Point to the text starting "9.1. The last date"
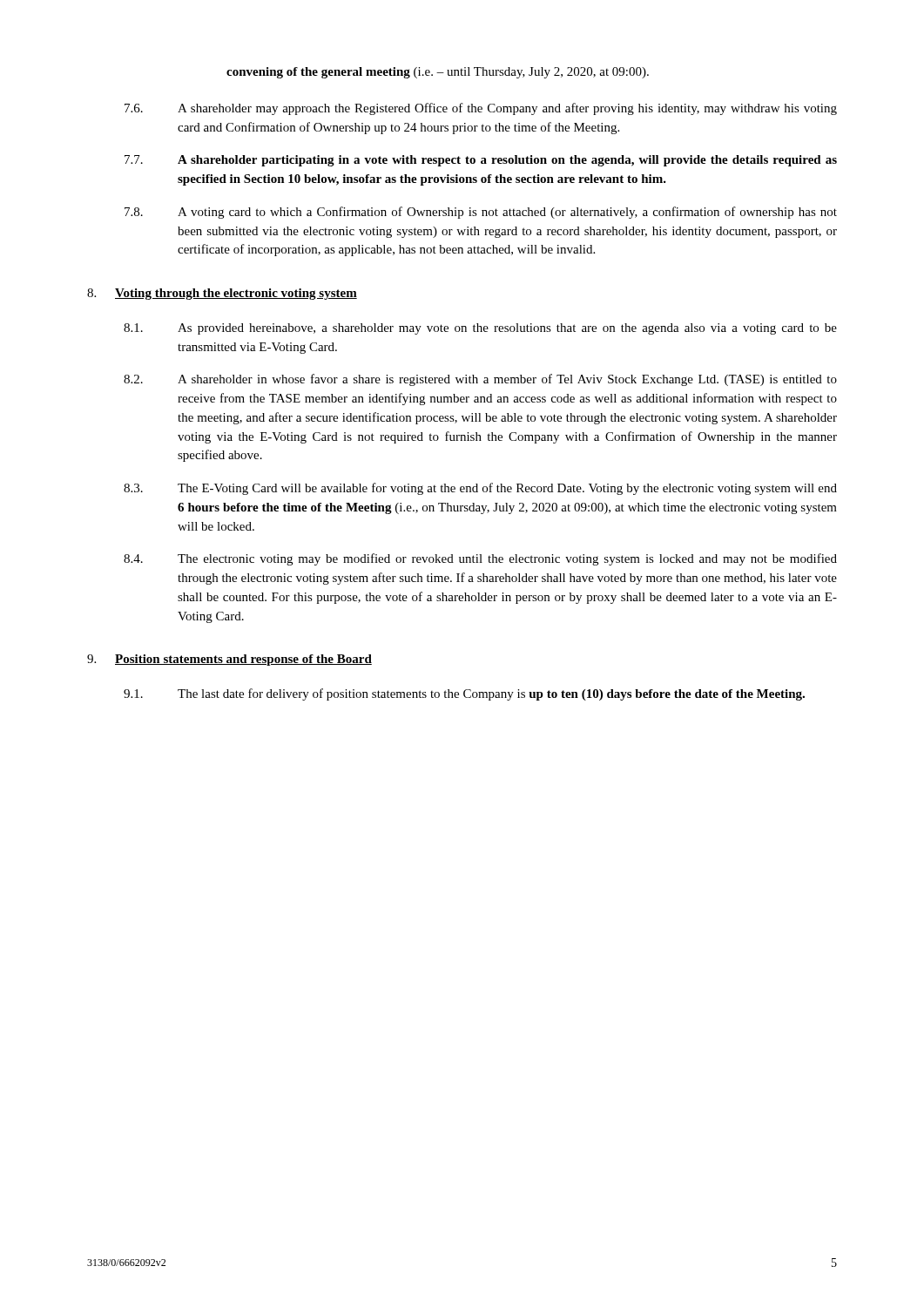The width and height of the screenshot is (924, 1307). pyautogui.click(x=480, y=694)
